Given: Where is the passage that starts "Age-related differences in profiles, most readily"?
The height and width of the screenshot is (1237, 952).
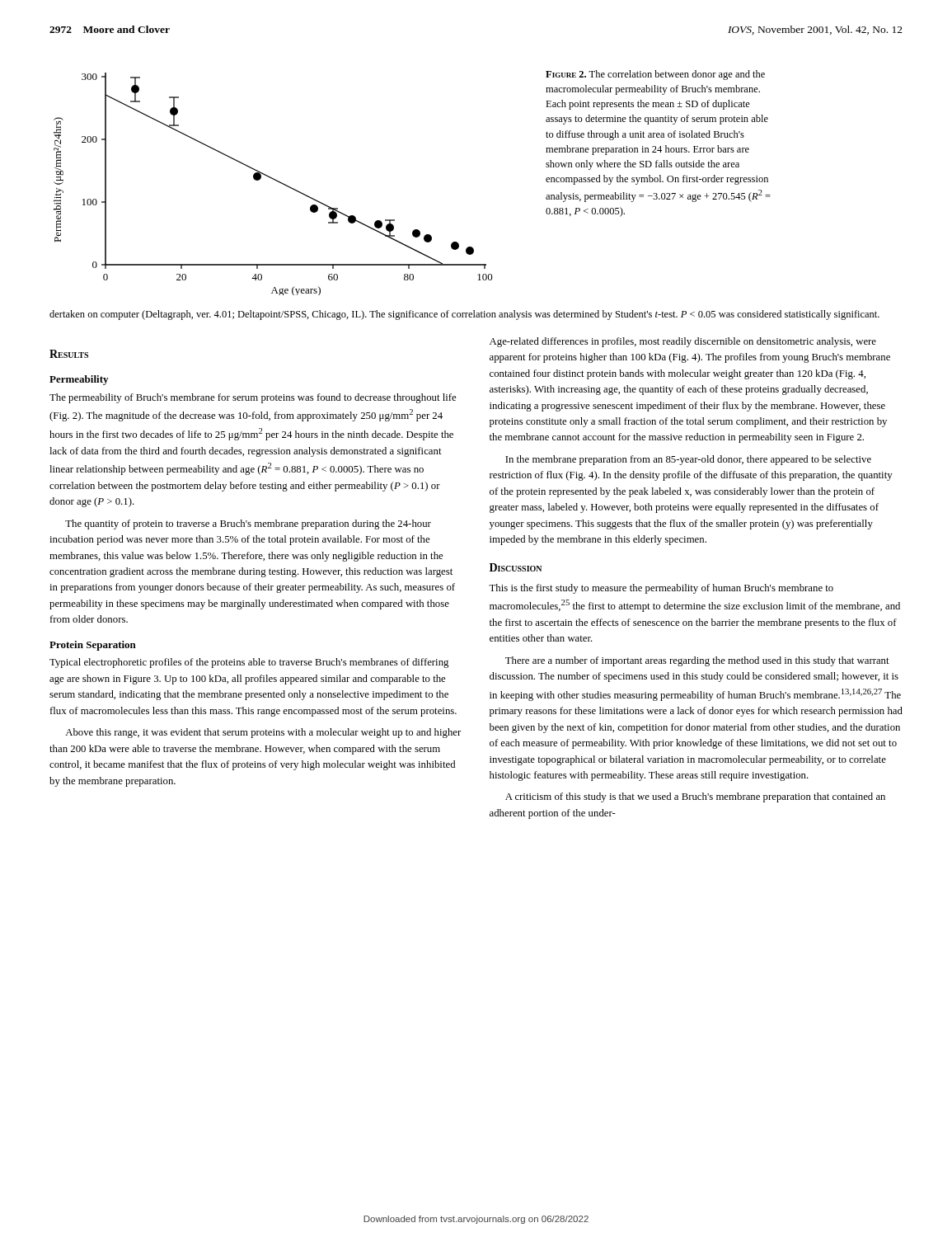Looking at the screenshot, I should [x=696, y=441].
